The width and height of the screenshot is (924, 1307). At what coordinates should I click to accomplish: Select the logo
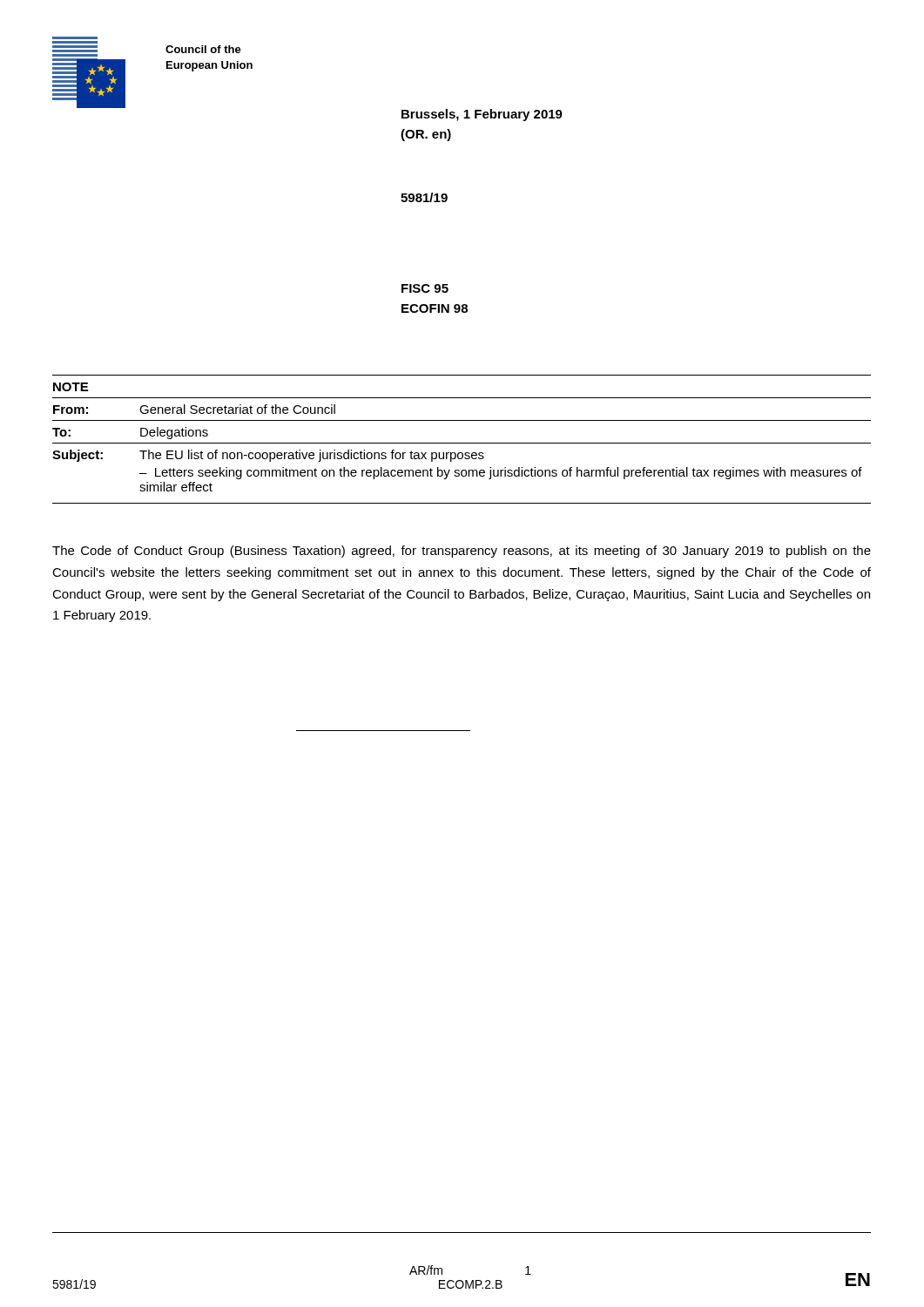(x=109, y=78)
